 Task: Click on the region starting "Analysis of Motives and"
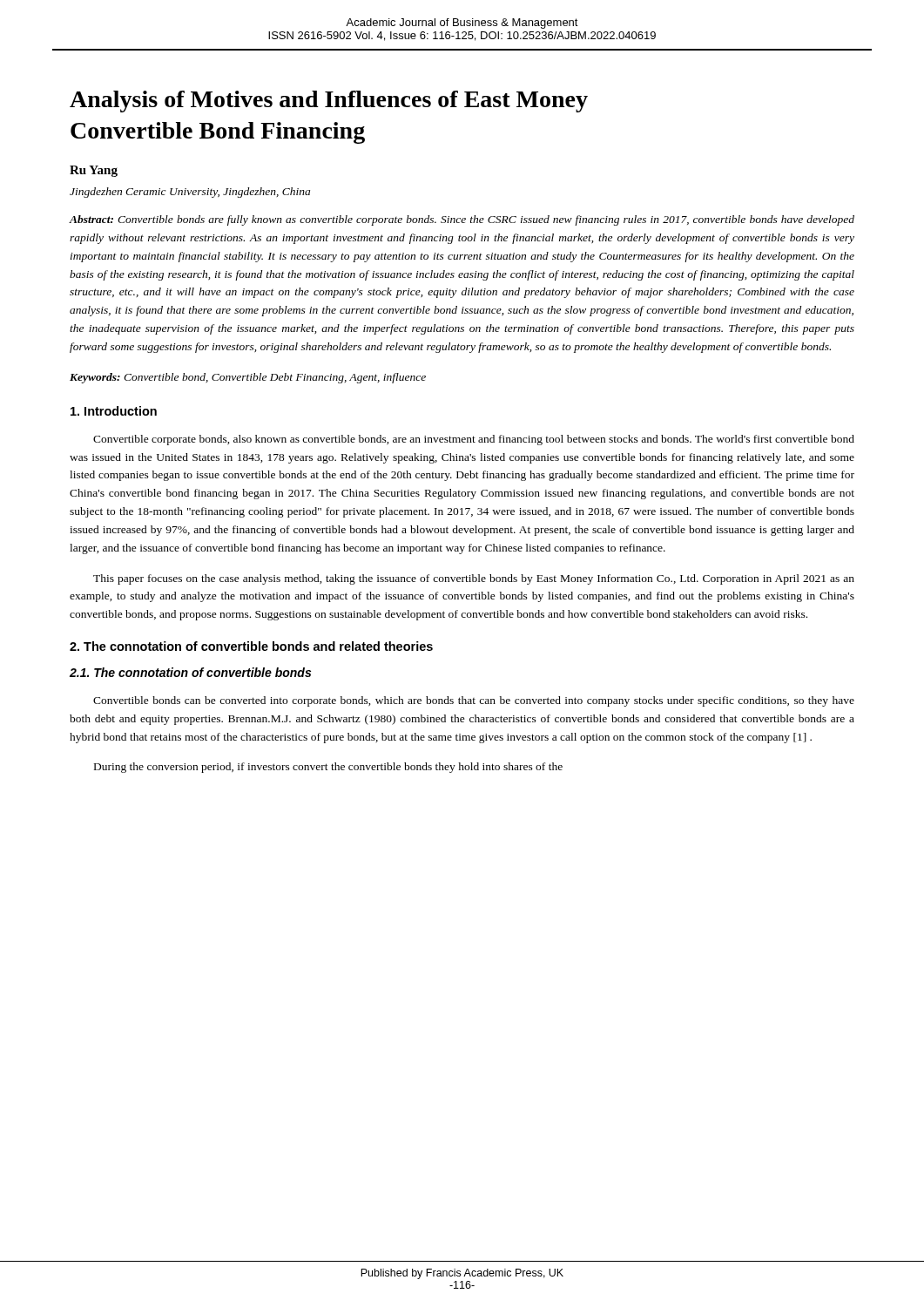(x=462, y=115)
